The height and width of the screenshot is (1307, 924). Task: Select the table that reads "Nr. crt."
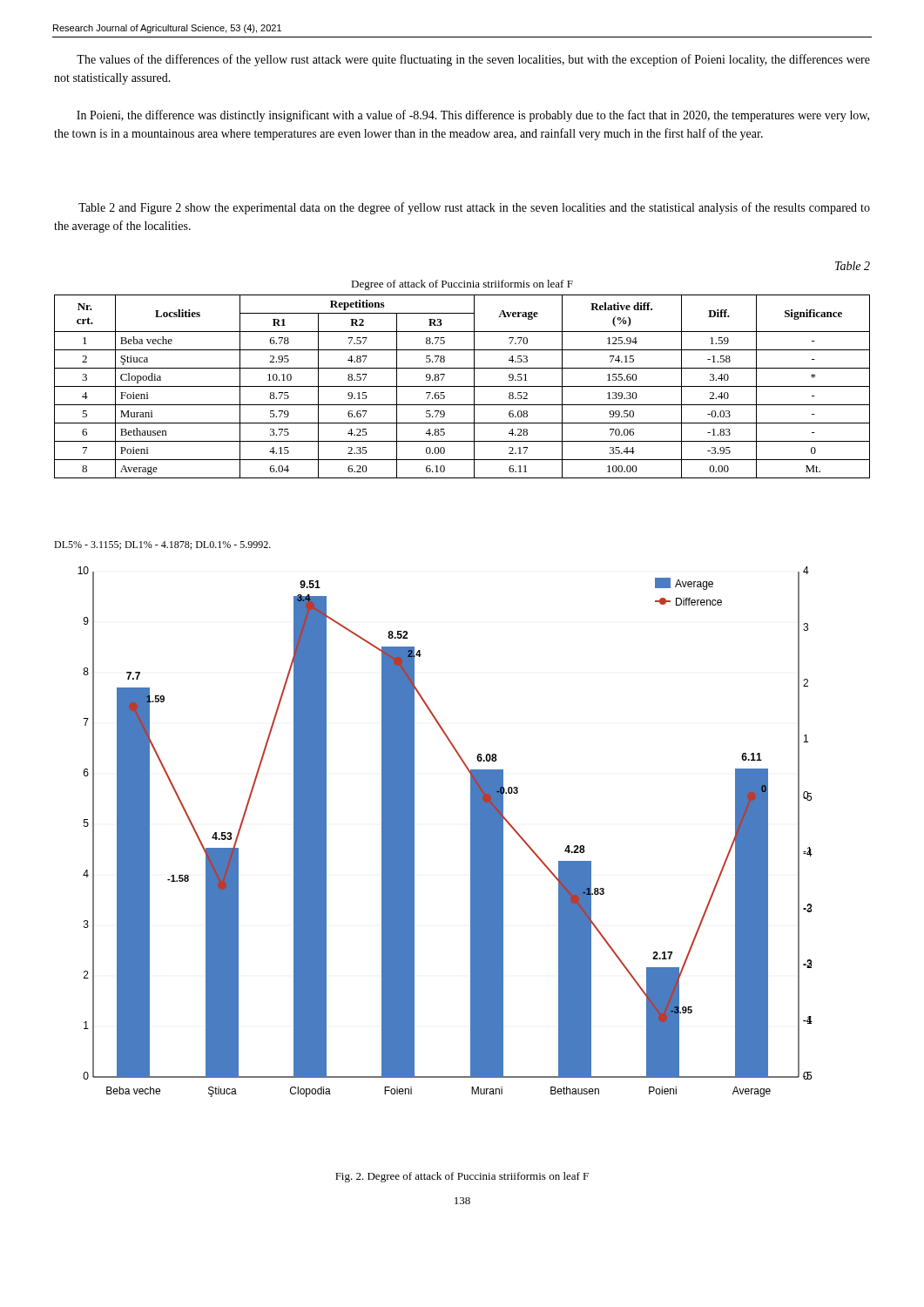(x=462, y=386)
